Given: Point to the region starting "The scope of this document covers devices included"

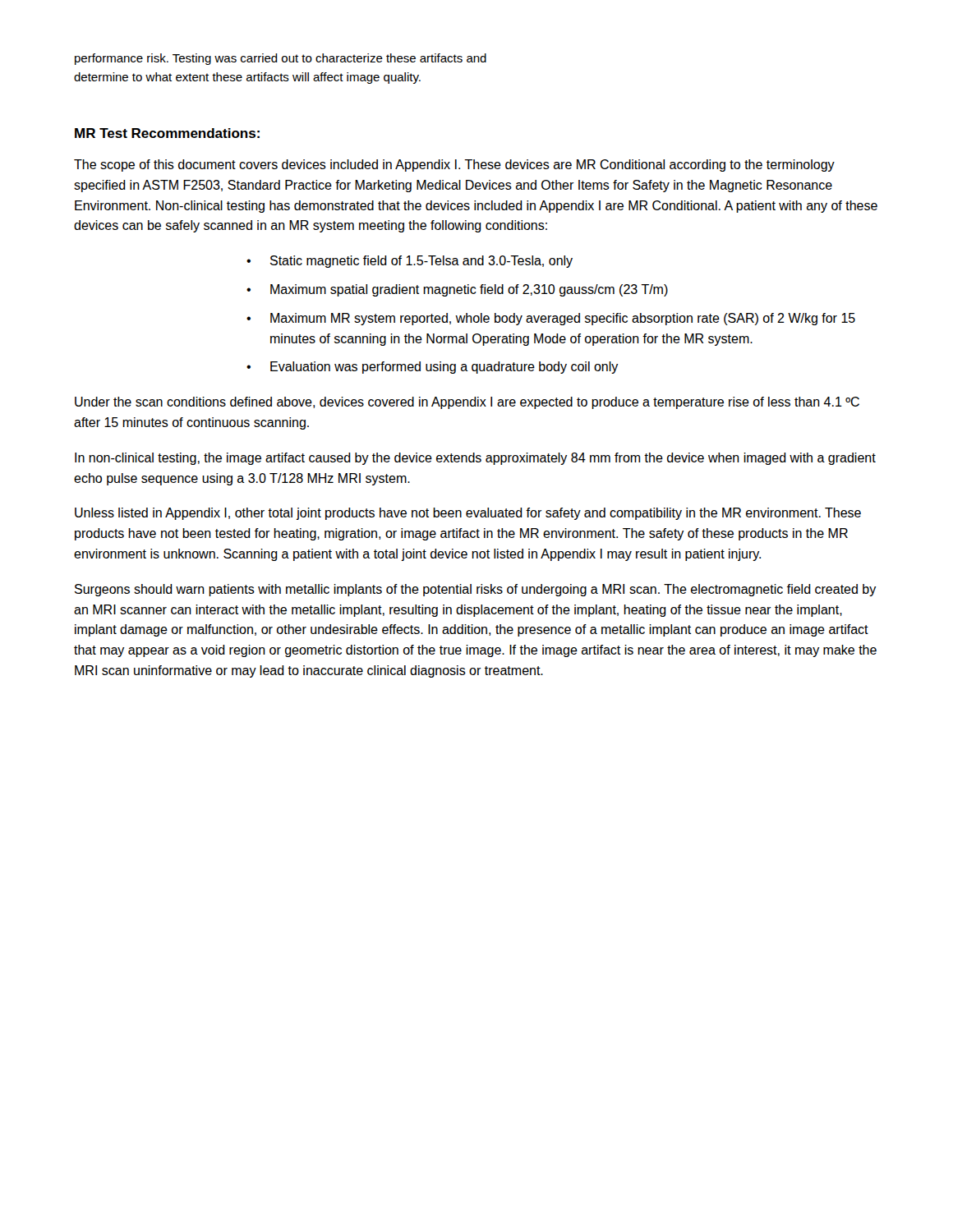Looking at the screenshot, I should (476, 196).
